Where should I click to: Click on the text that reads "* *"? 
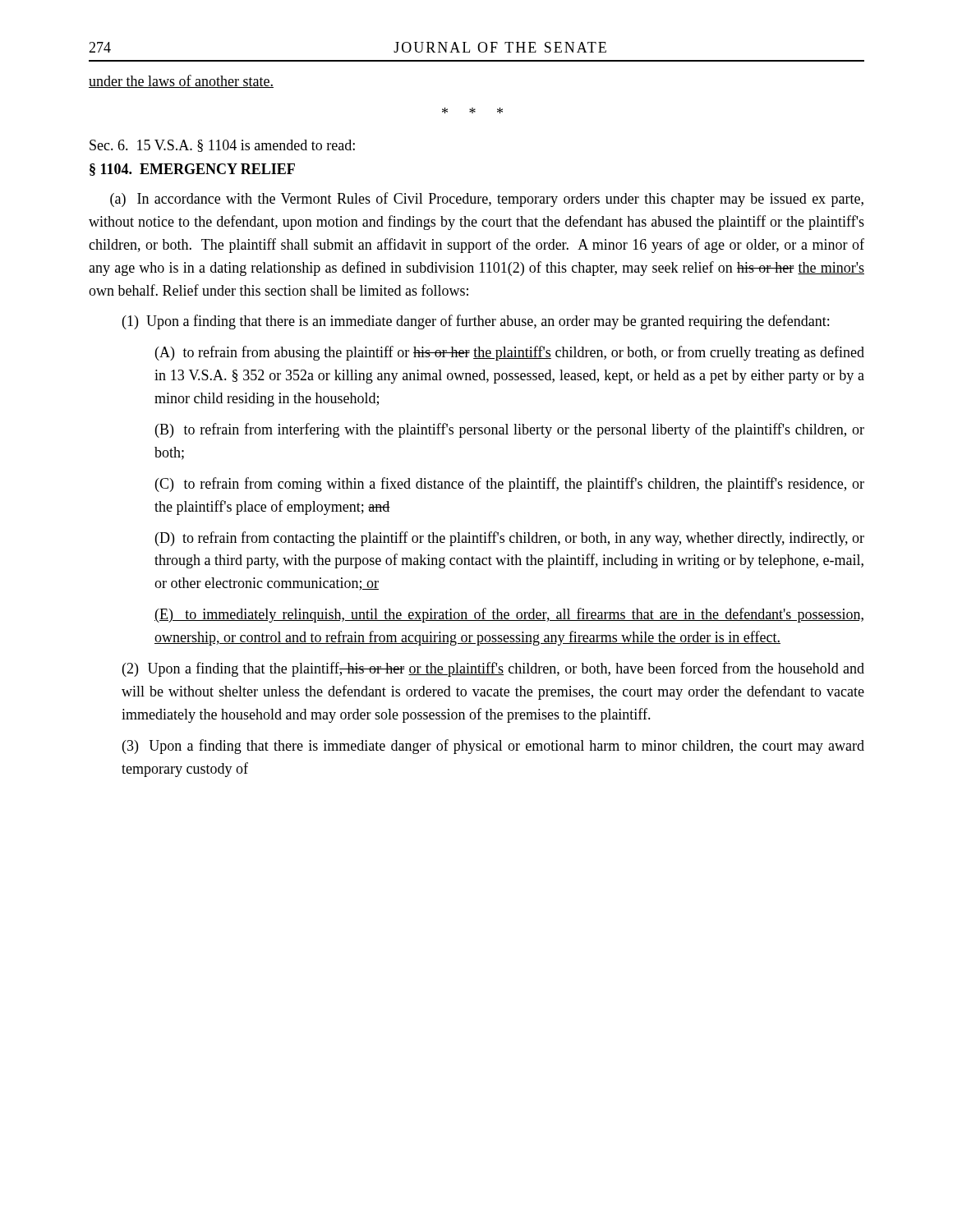pyautogui.click(x=476, y=113)
